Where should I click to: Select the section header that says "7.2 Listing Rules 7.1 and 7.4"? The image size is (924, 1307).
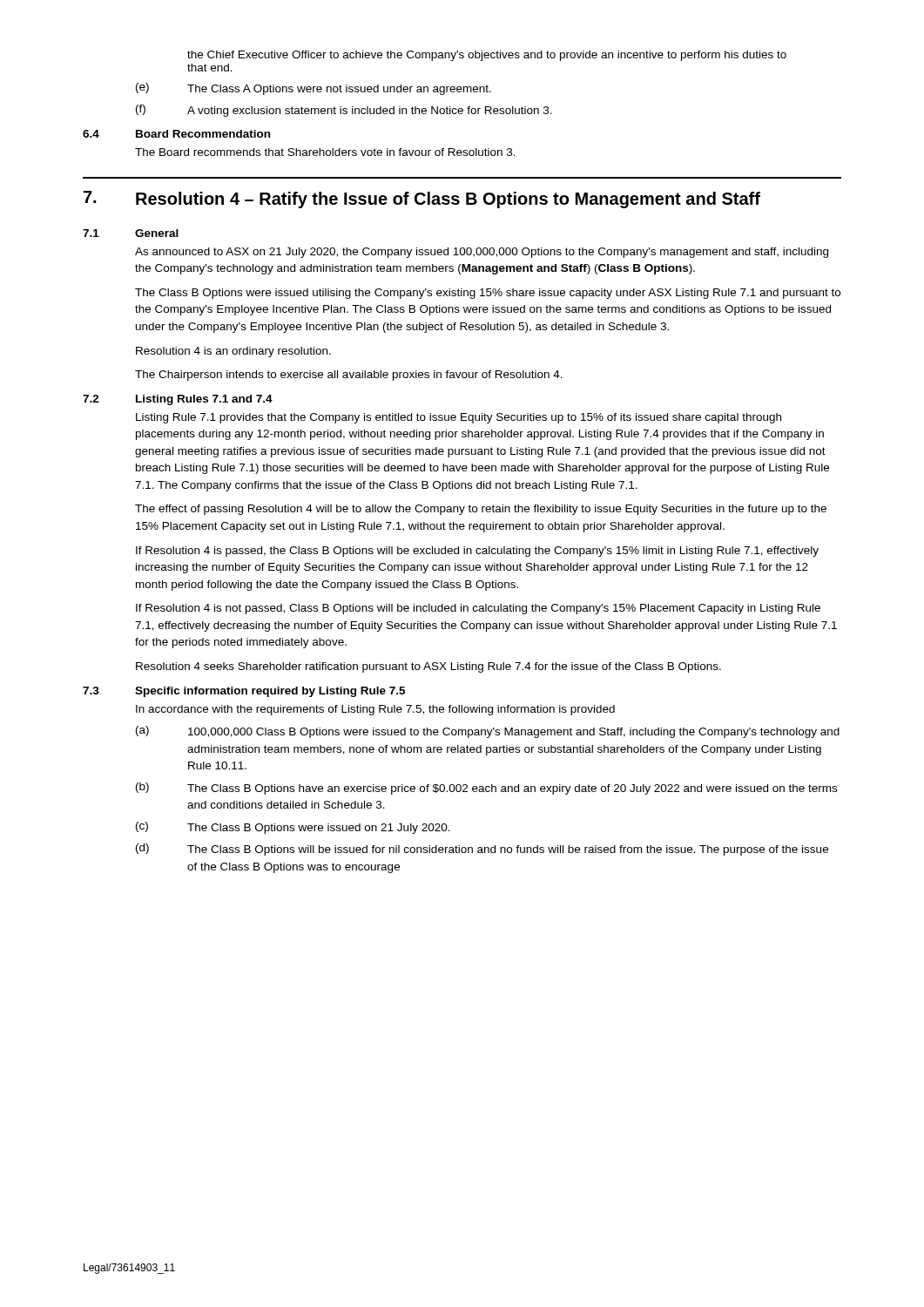point(178,400)
